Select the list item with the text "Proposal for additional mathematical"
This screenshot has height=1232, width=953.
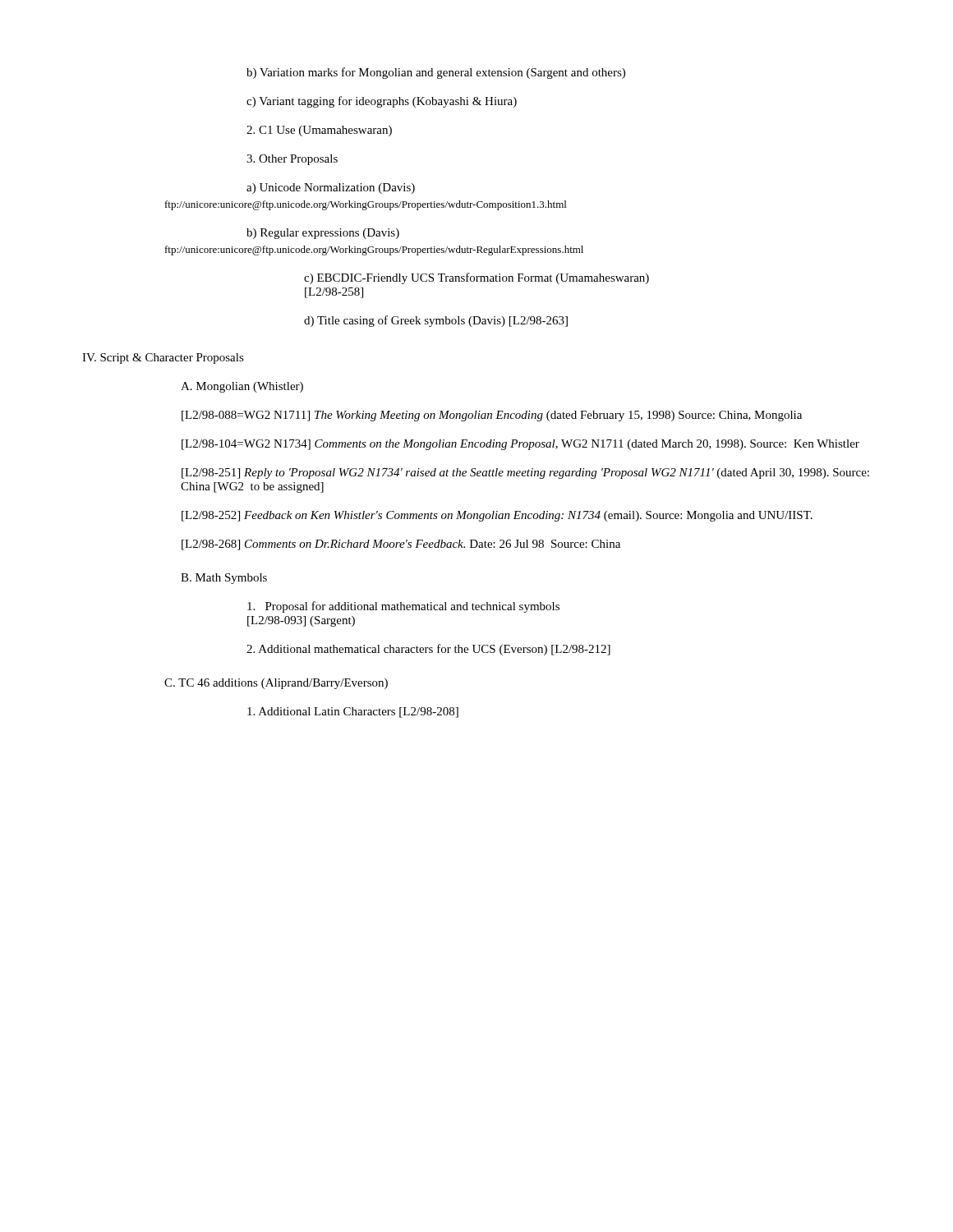403,613
